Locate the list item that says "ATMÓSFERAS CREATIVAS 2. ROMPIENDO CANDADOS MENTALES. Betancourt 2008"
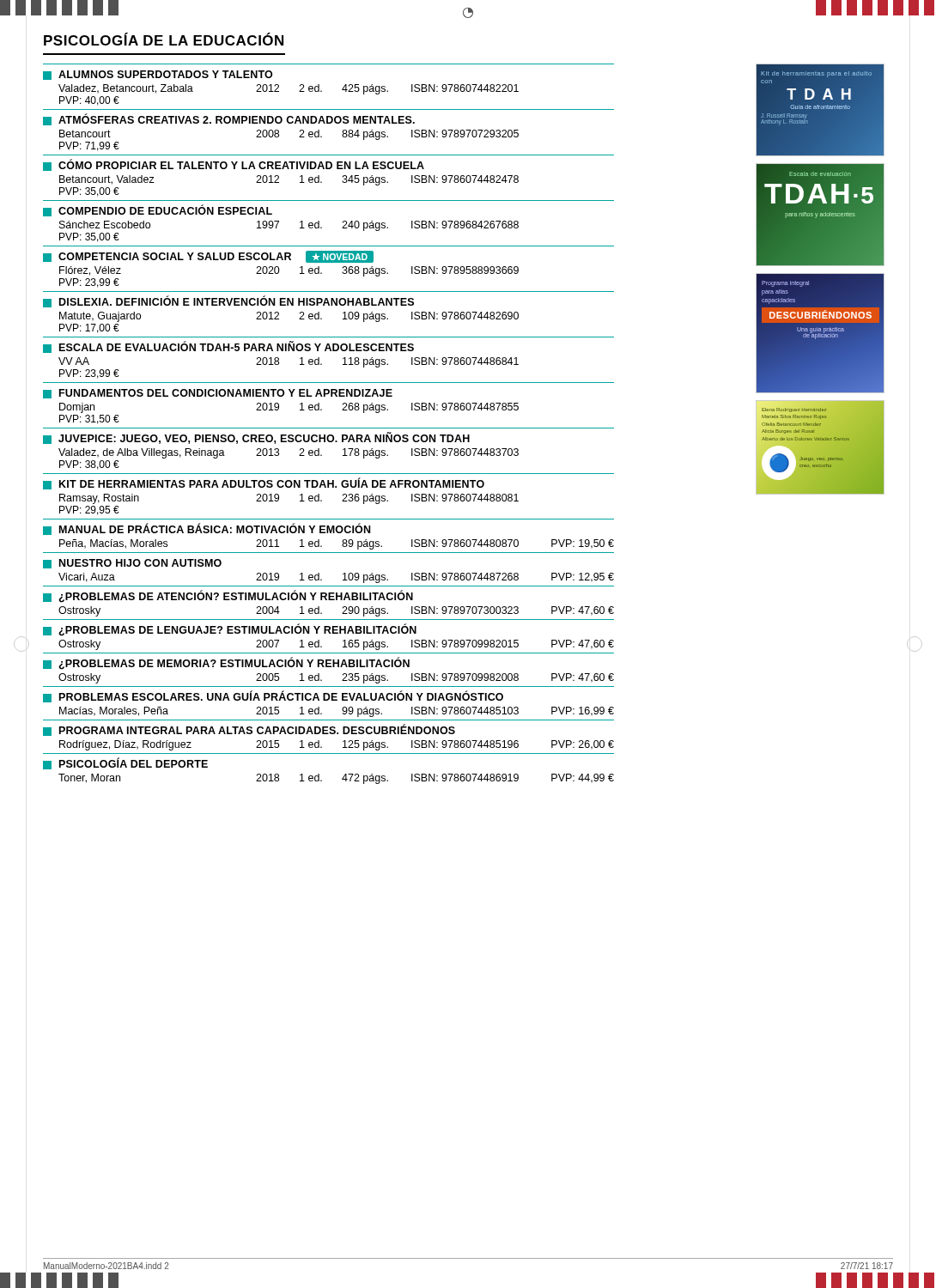The height and width of the screenshot is (1288, 936). (x=328, y=133)
